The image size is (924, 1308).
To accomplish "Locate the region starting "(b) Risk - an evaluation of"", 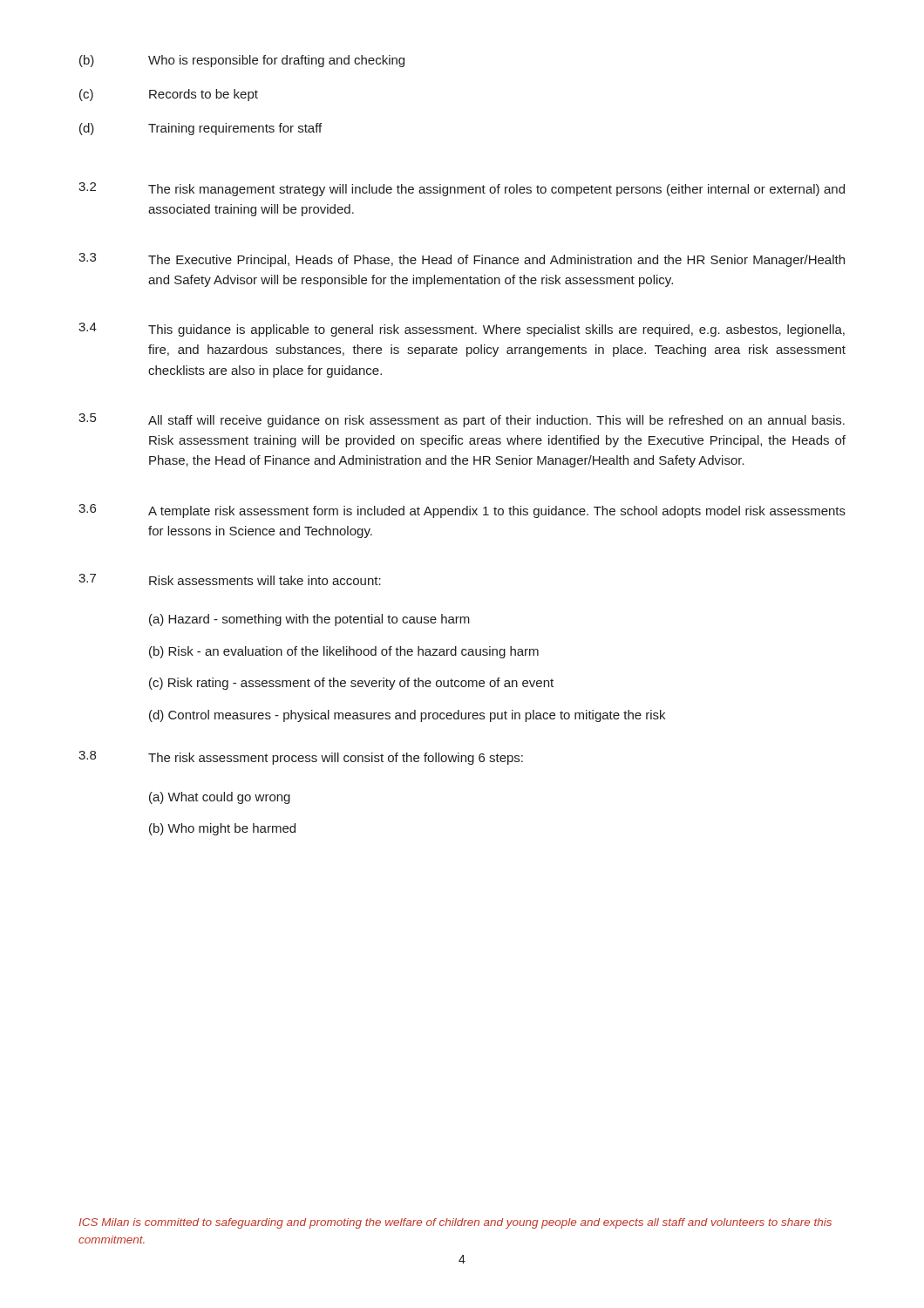I will point(344,651).
